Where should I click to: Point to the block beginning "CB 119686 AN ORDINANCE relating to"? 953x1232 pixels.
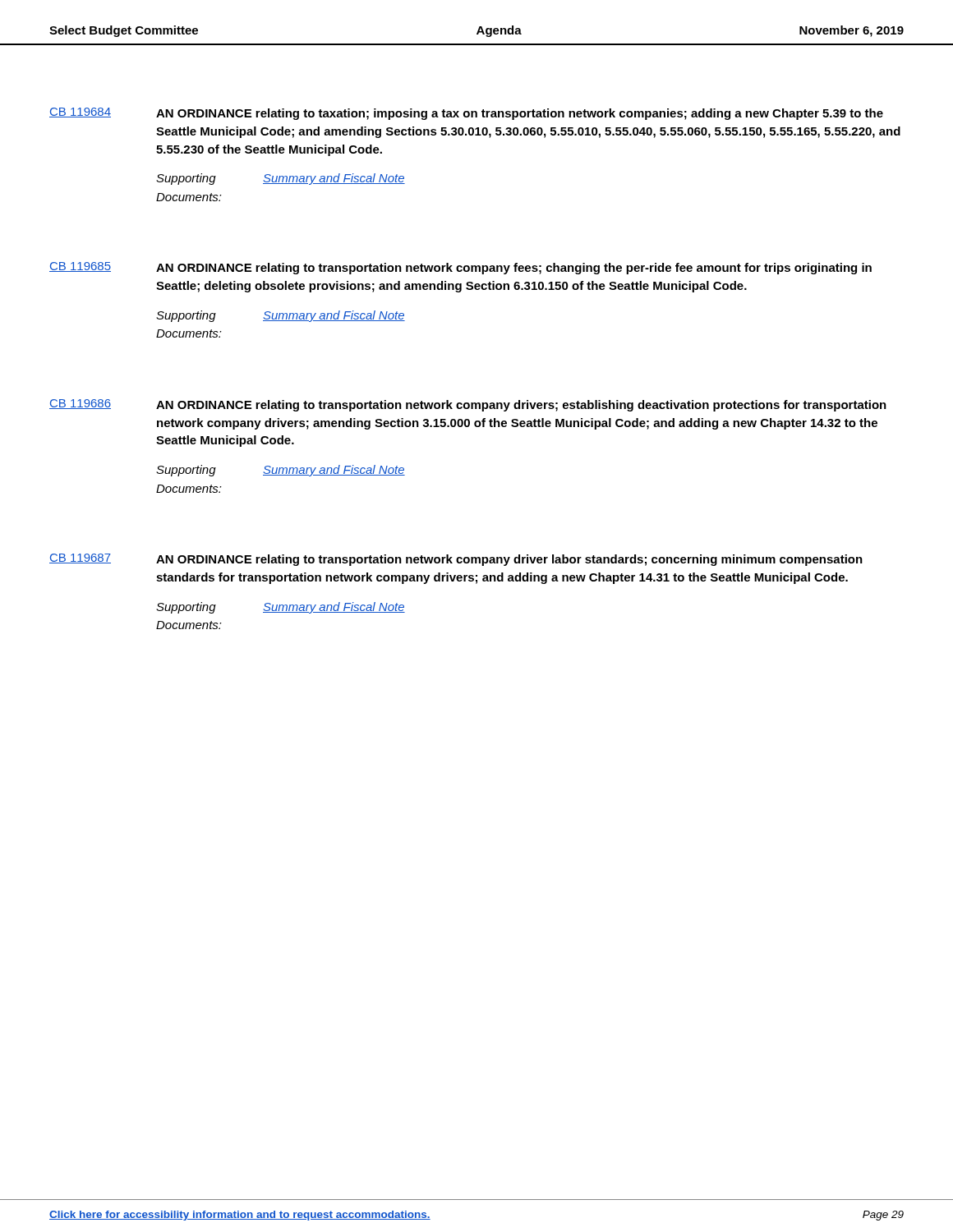pyautogui.click(x=468, y=405)
